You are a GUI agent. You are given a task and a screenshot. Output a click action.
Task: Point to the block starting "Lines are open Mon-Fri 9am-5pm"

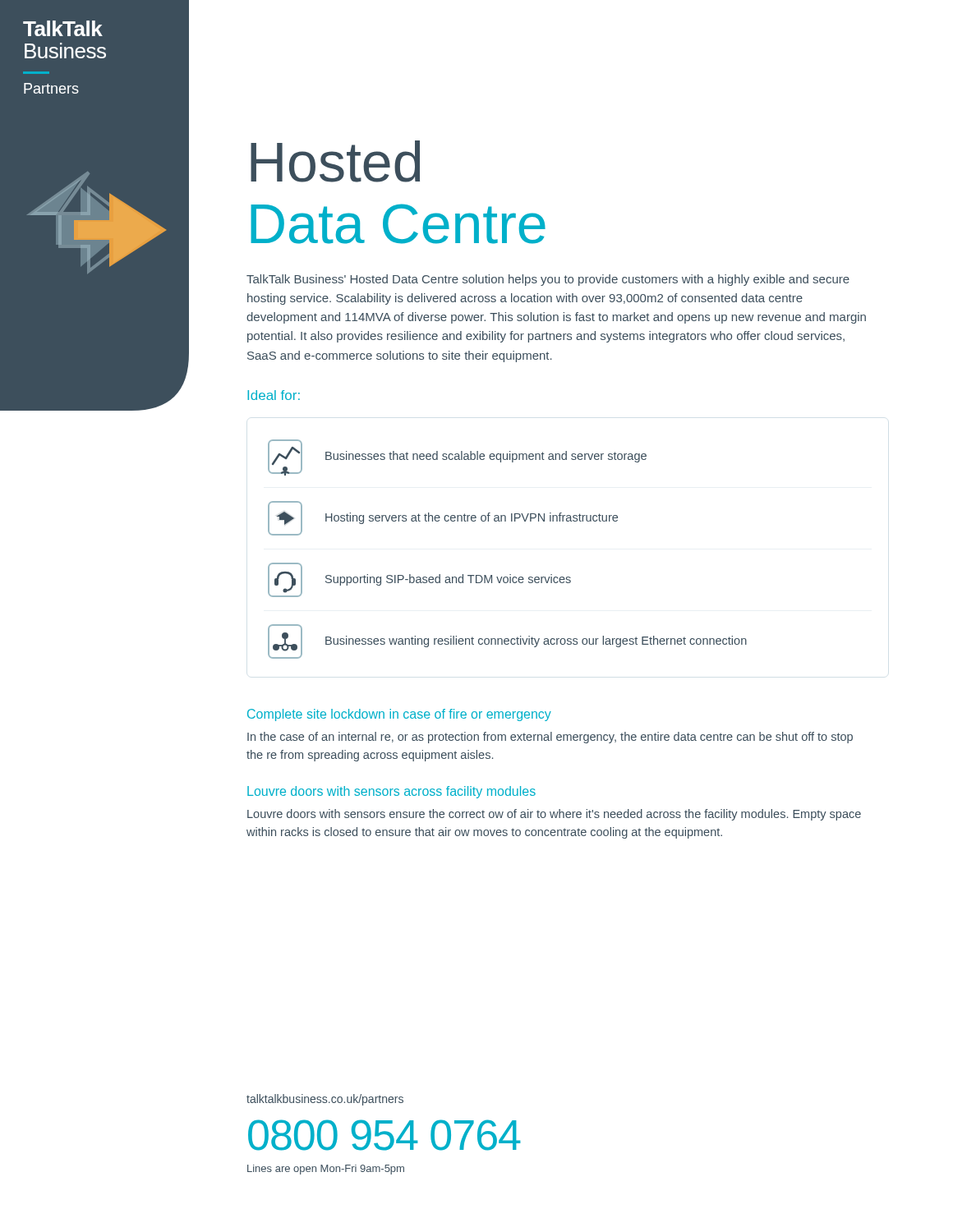coord(326,1168)
